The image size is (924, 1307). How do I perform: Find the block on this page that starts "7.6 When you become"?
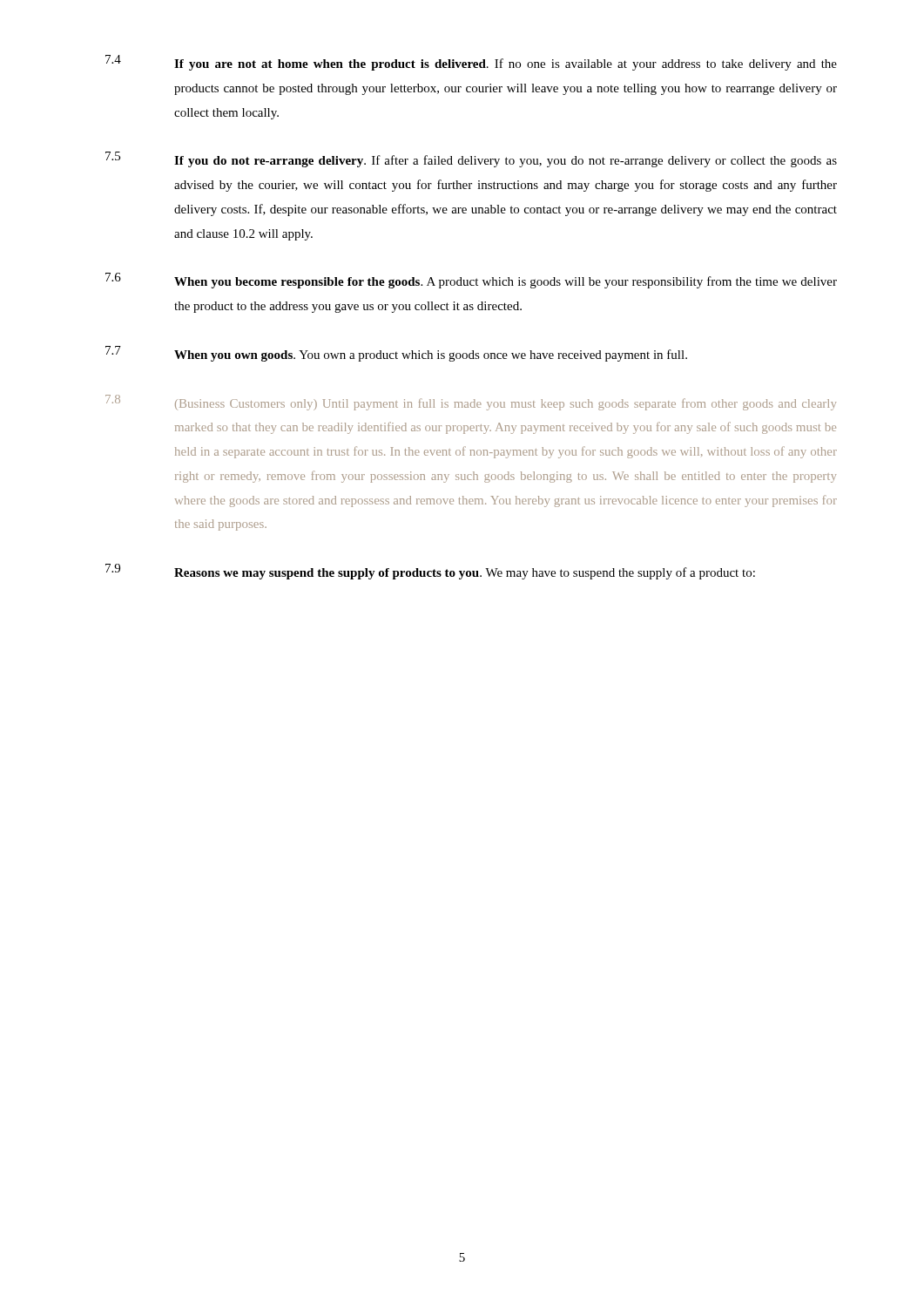471,294
